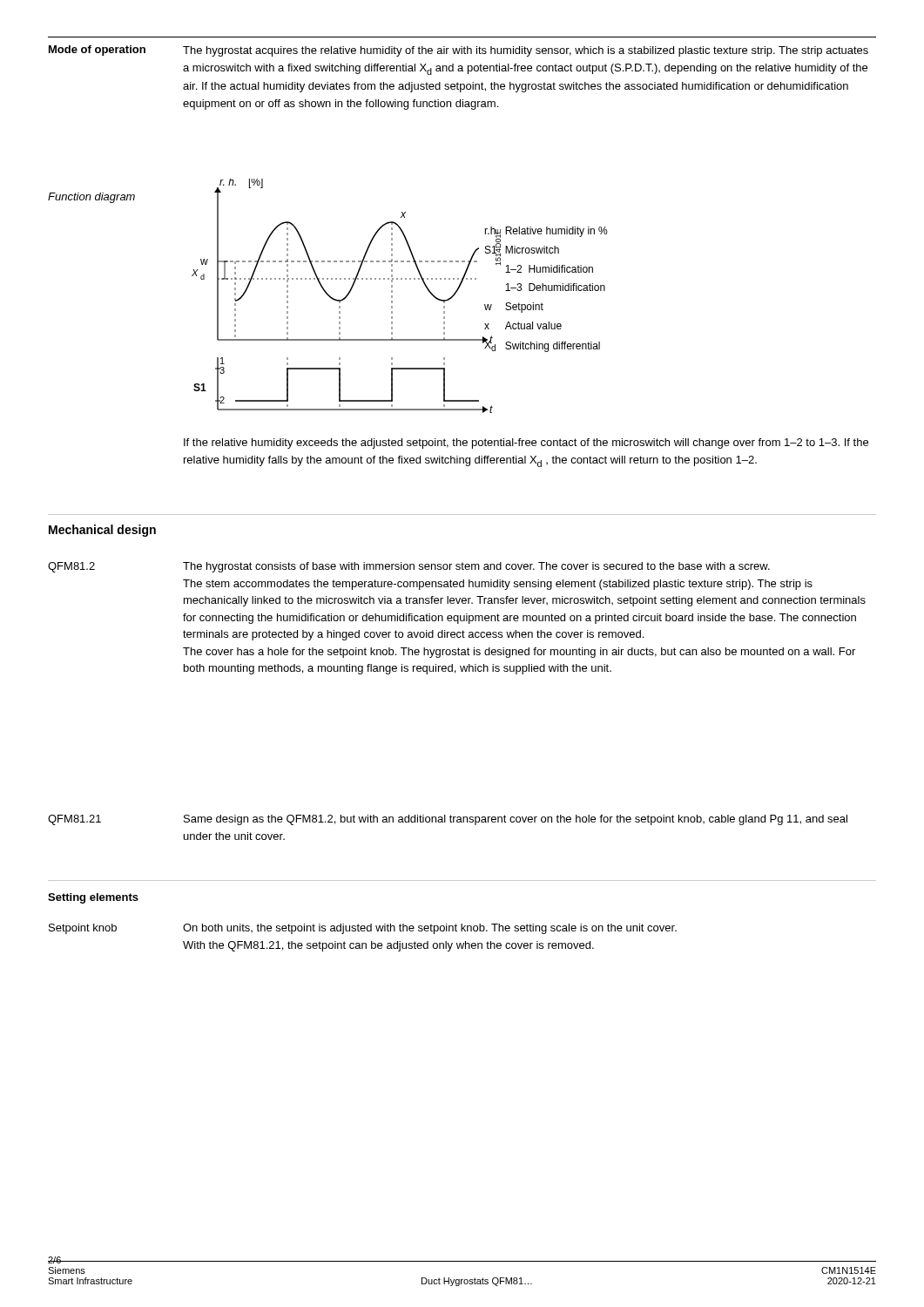Locate the element starting "On both units, the setpoint is adjusted with"

pos(430,936)
